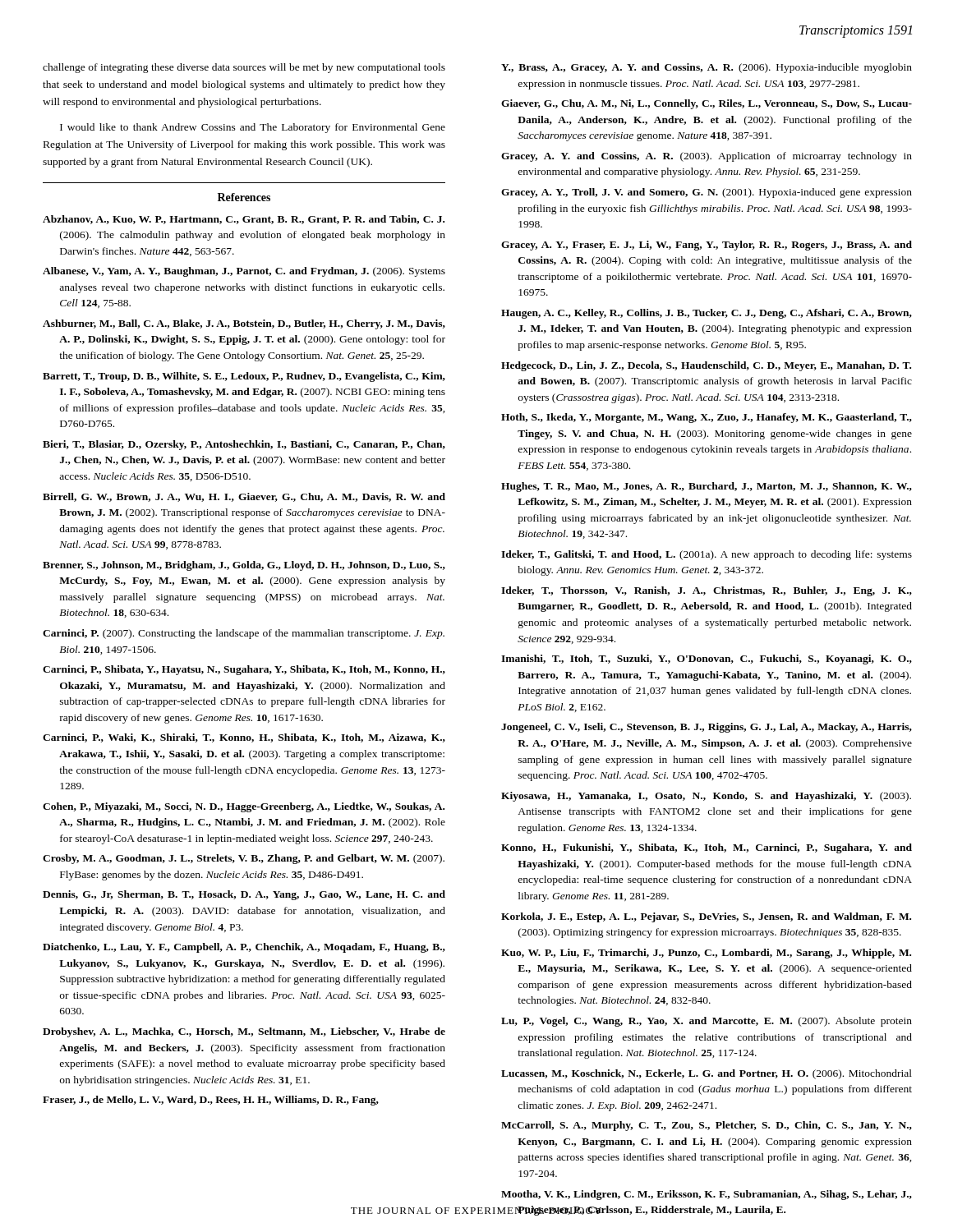The height and width of the screenshot is (1232, 953).
Task: Find the passage starting "Jongeneel, C. V., Iseli, C., Stevenson, B. J.,"
Action: point(707,751)
